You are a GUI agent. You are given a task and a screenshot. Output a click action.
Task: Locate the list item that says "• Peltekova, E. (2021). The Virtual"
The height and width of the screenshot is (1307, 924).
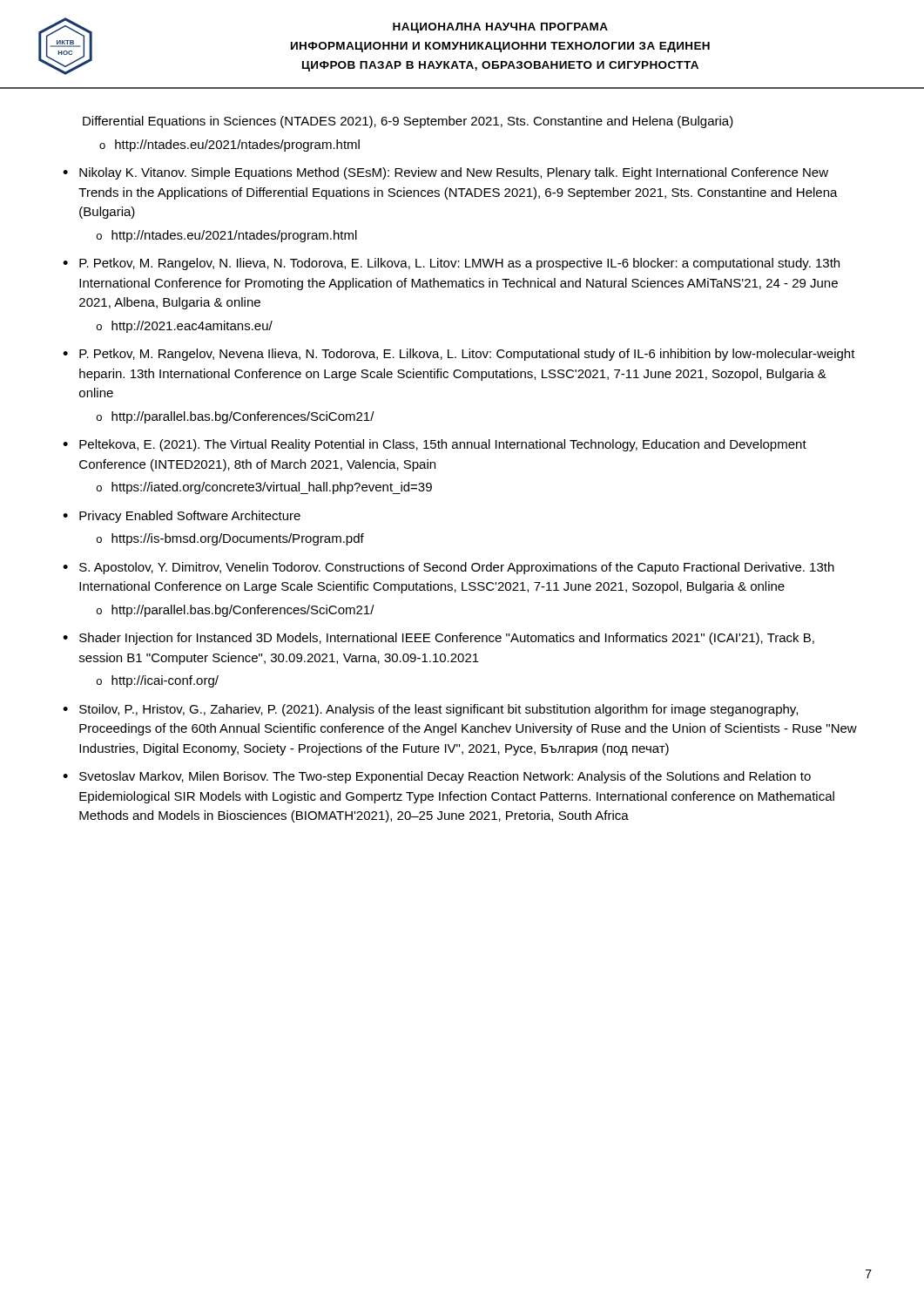pos(435,445)
